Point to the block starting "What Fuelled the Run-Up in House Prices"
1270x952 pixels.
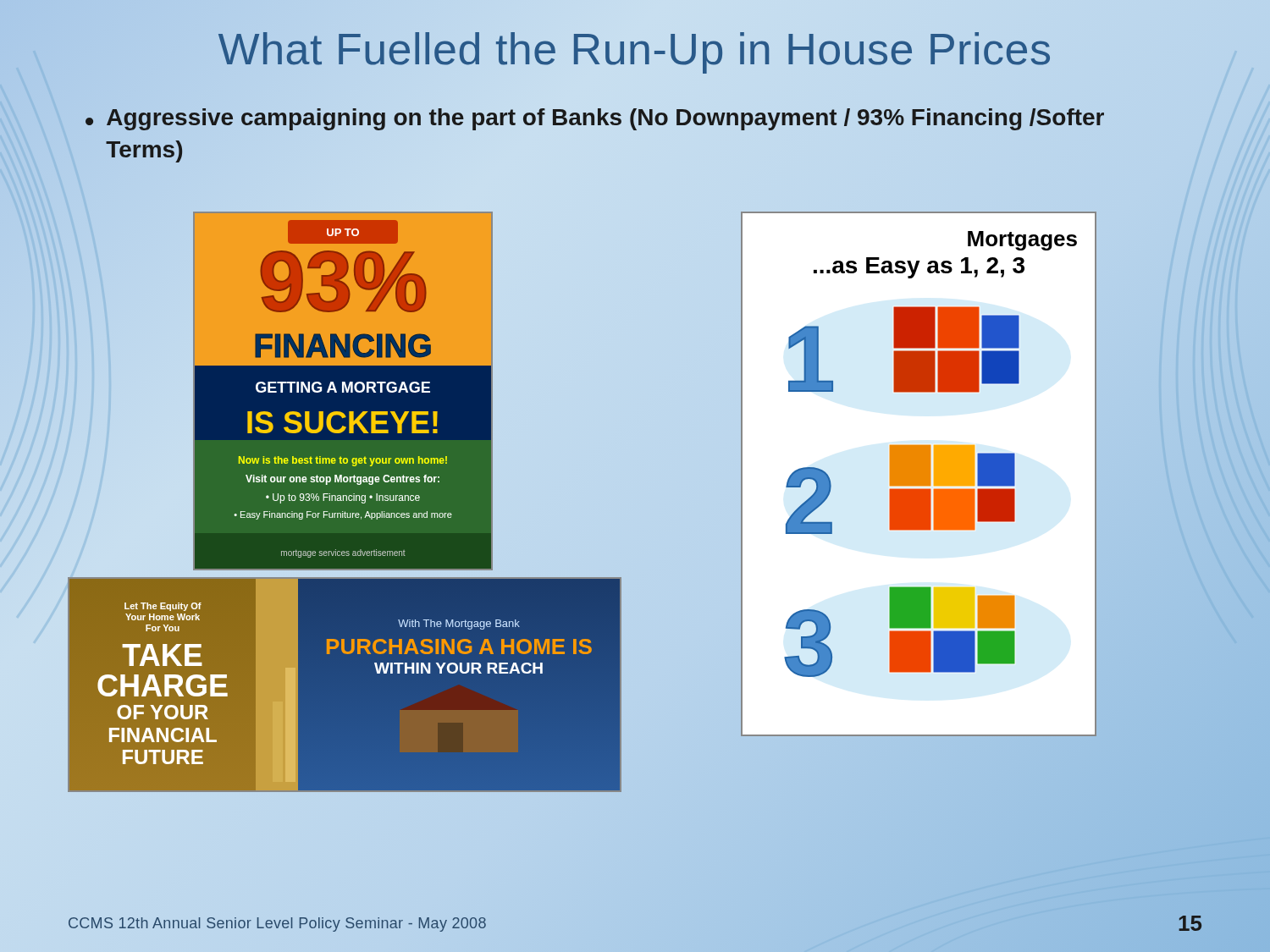[635, 45]
